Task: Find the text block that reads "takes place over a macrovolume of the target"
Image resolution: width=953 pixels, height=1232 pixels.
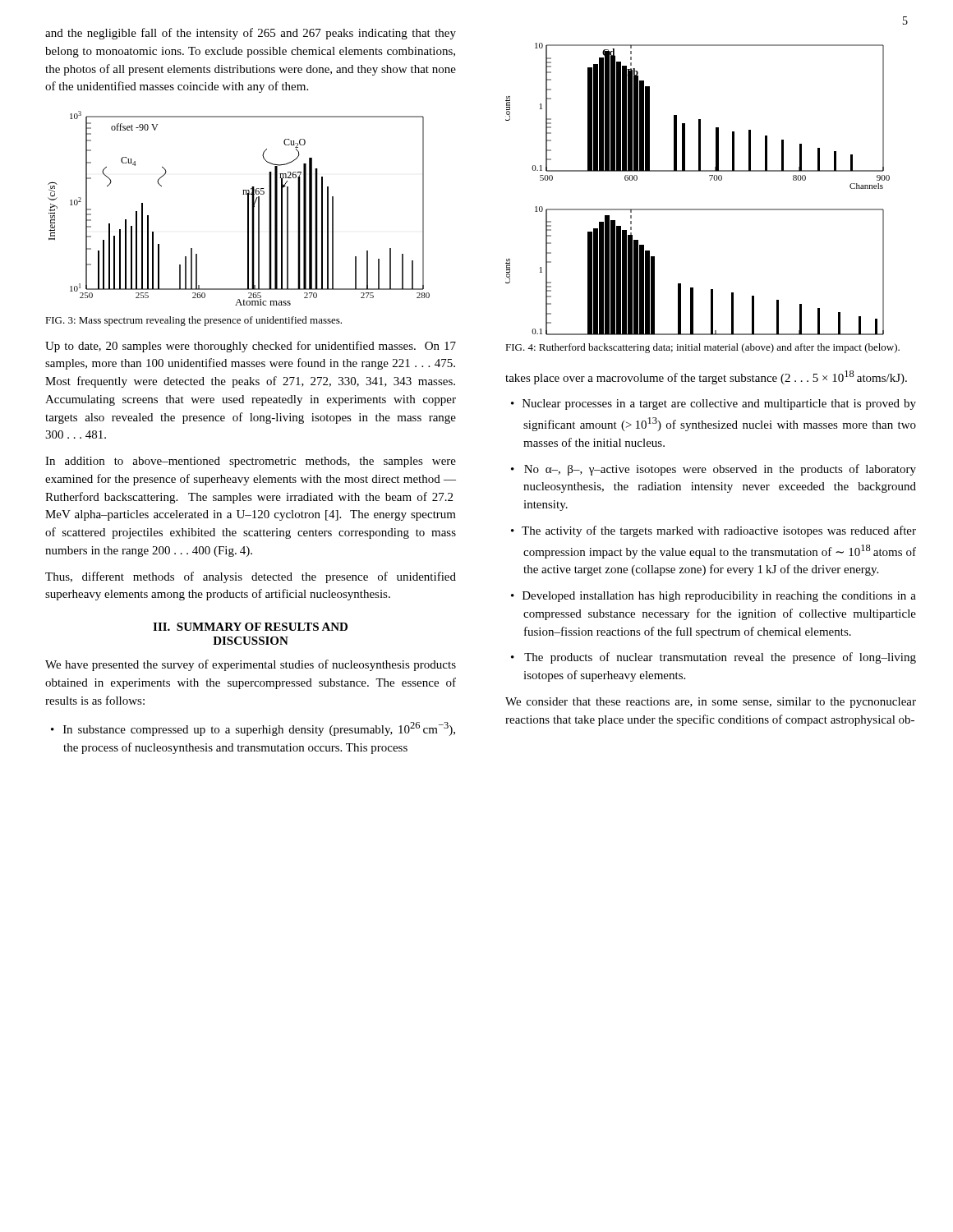Action: pos(711,376)
